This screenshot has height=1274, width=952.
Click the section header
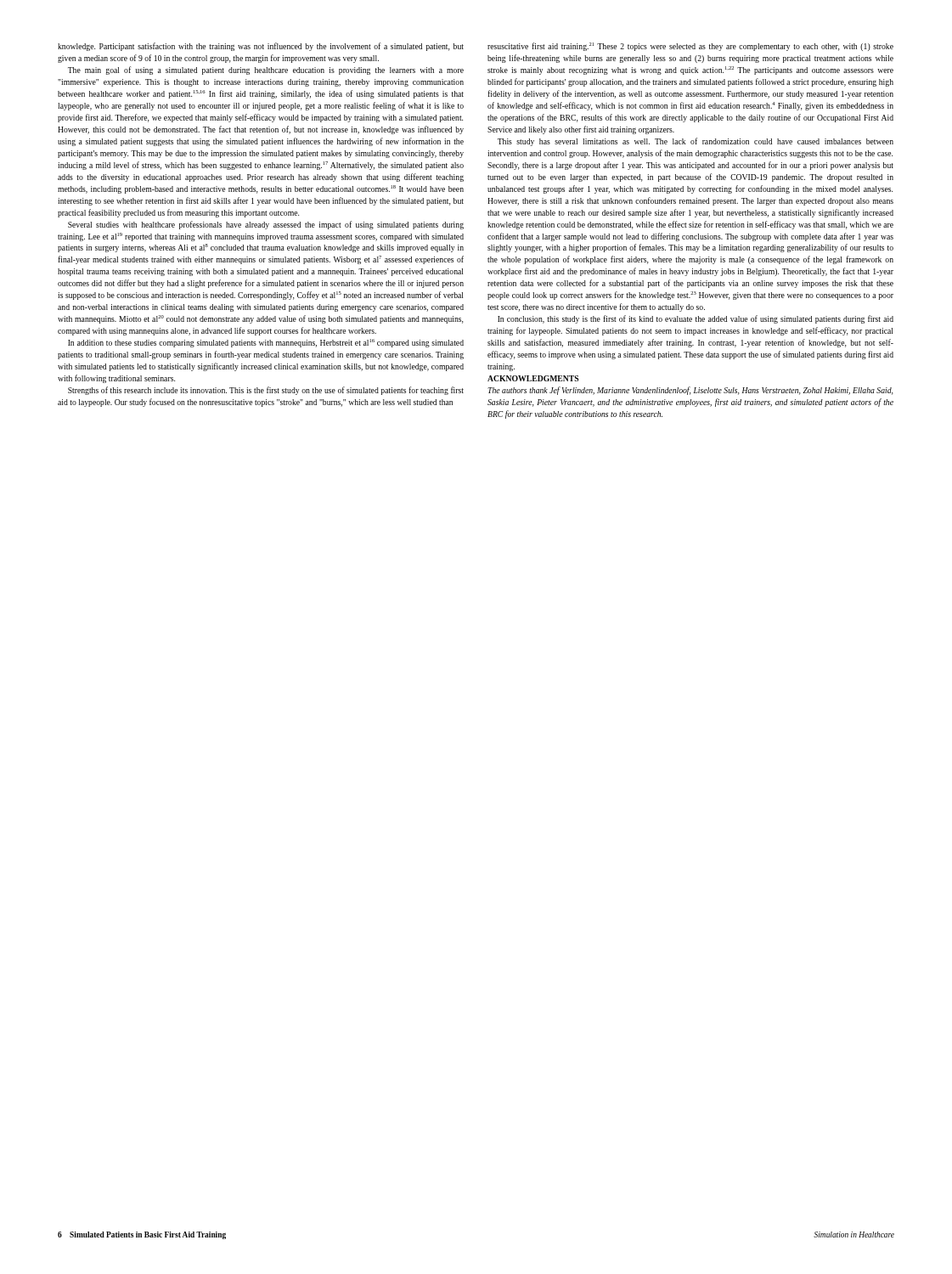[690, 379]
